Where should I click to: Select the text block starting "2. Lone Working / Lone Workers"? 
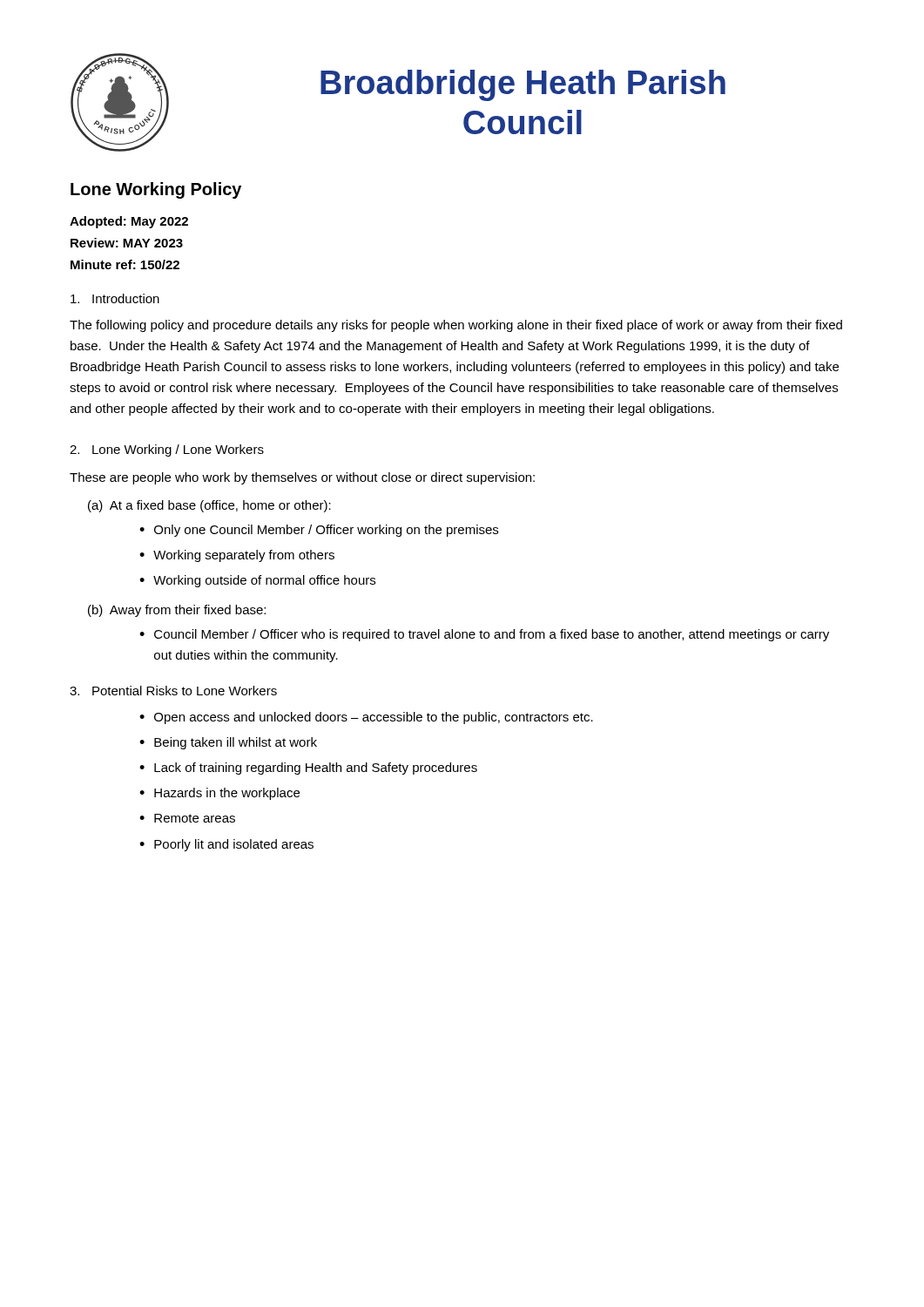167,449
